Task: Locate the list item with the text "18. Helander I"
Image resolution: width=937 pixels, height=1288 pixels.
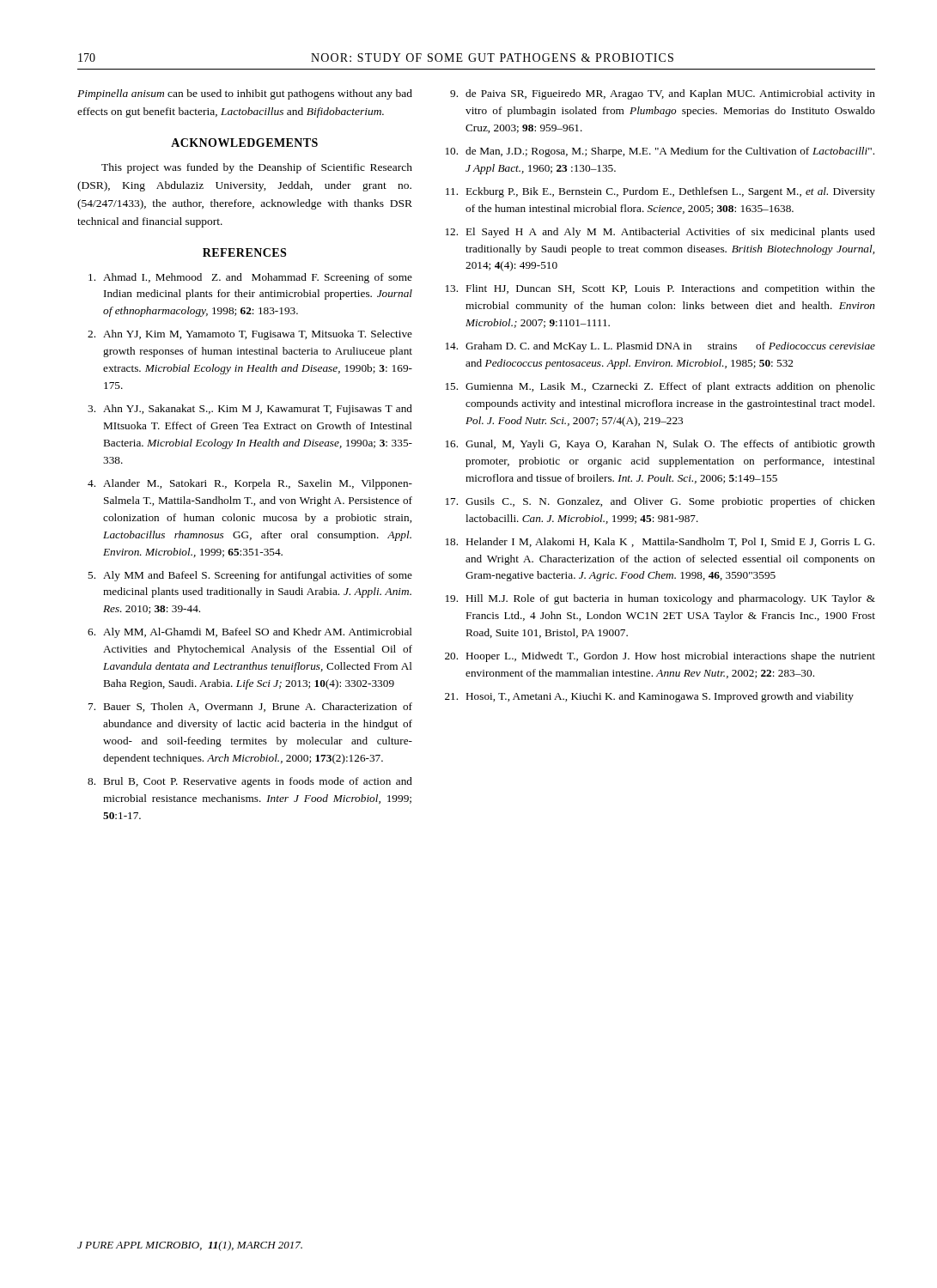Action: pyautogui.click(x=657, y=559)
